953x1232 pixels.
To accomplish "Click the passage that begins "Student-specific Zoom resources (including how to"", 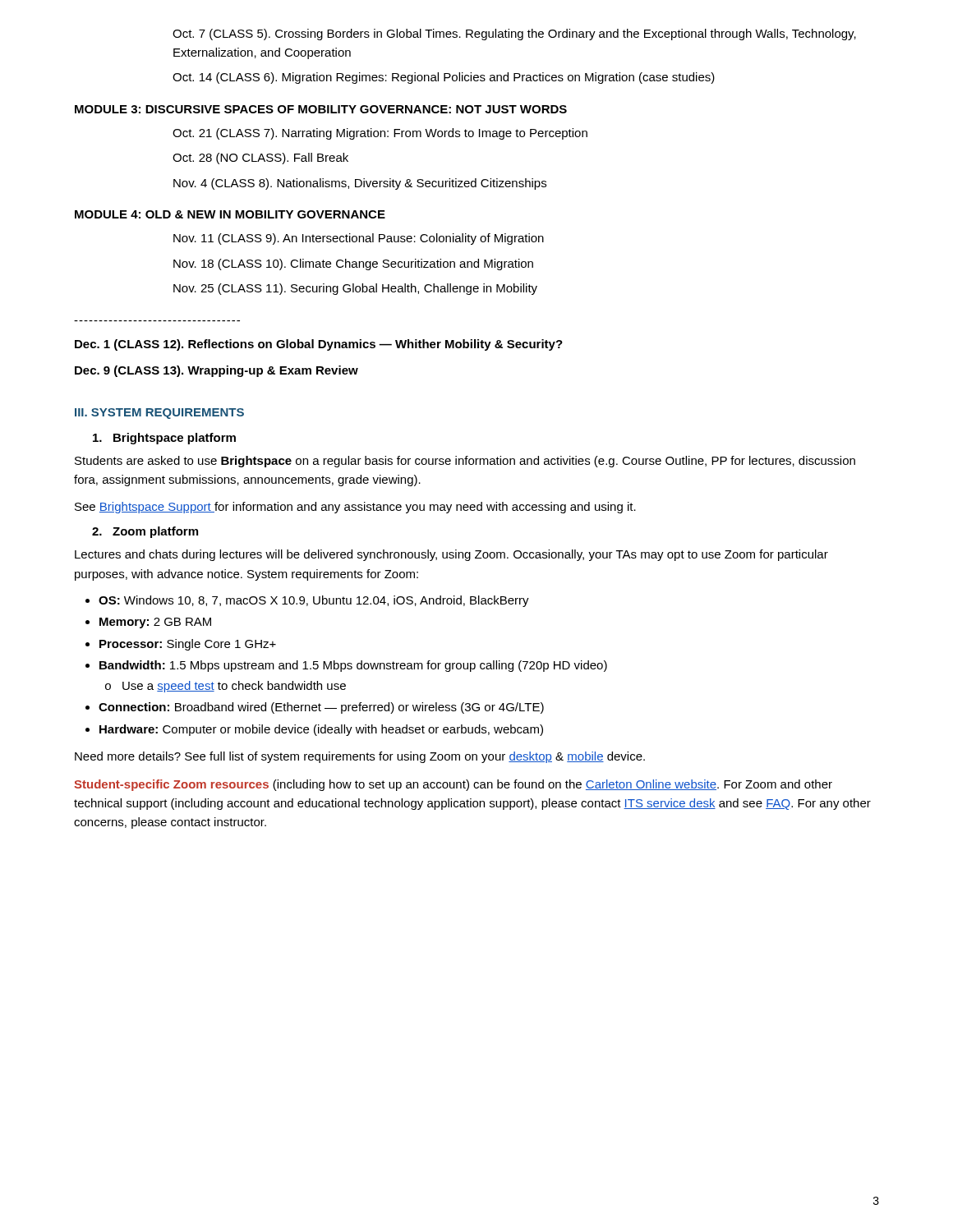I will [x=472, y=803].
